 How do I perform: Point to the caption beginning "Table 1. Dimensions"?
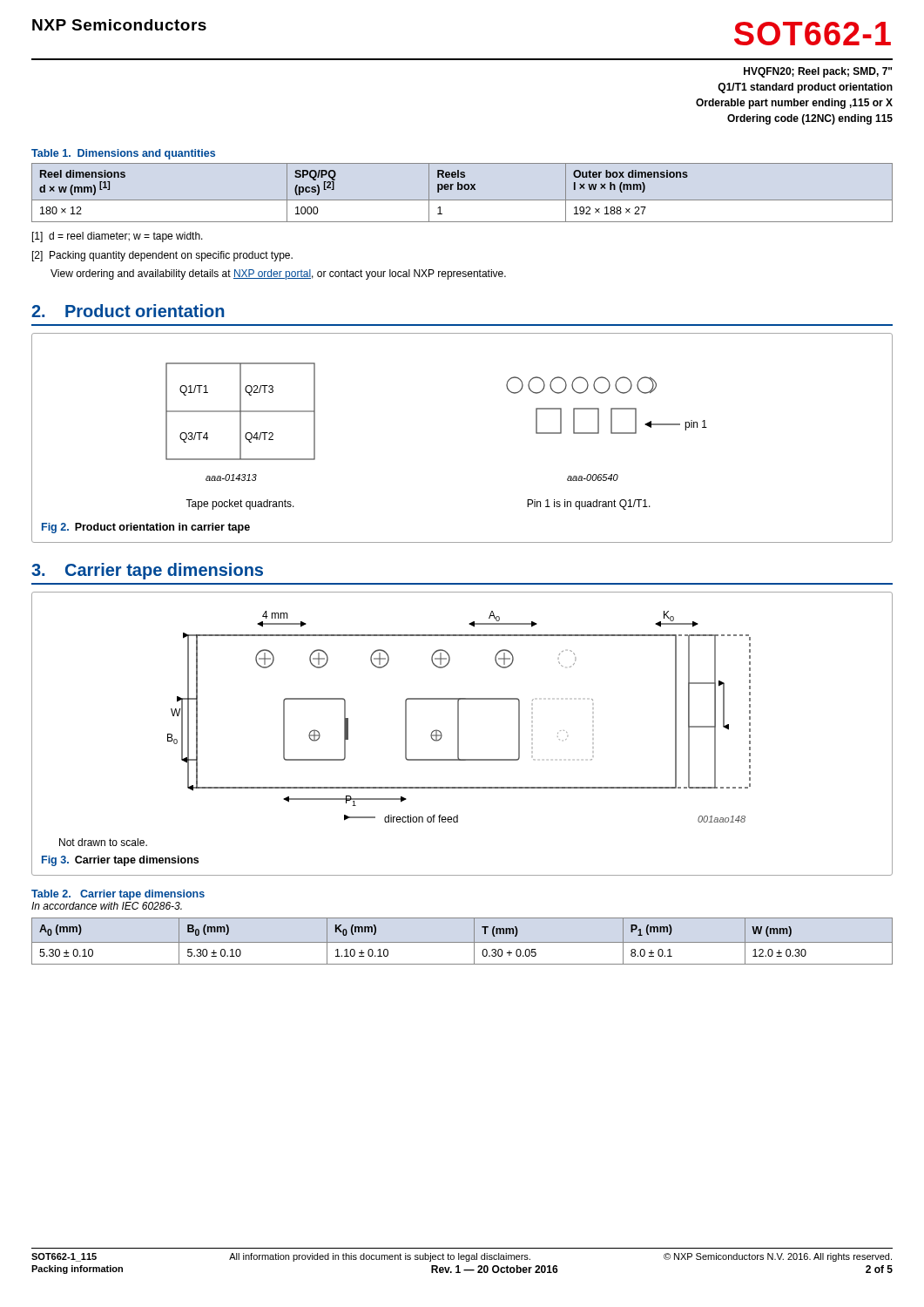coord(123,153)
